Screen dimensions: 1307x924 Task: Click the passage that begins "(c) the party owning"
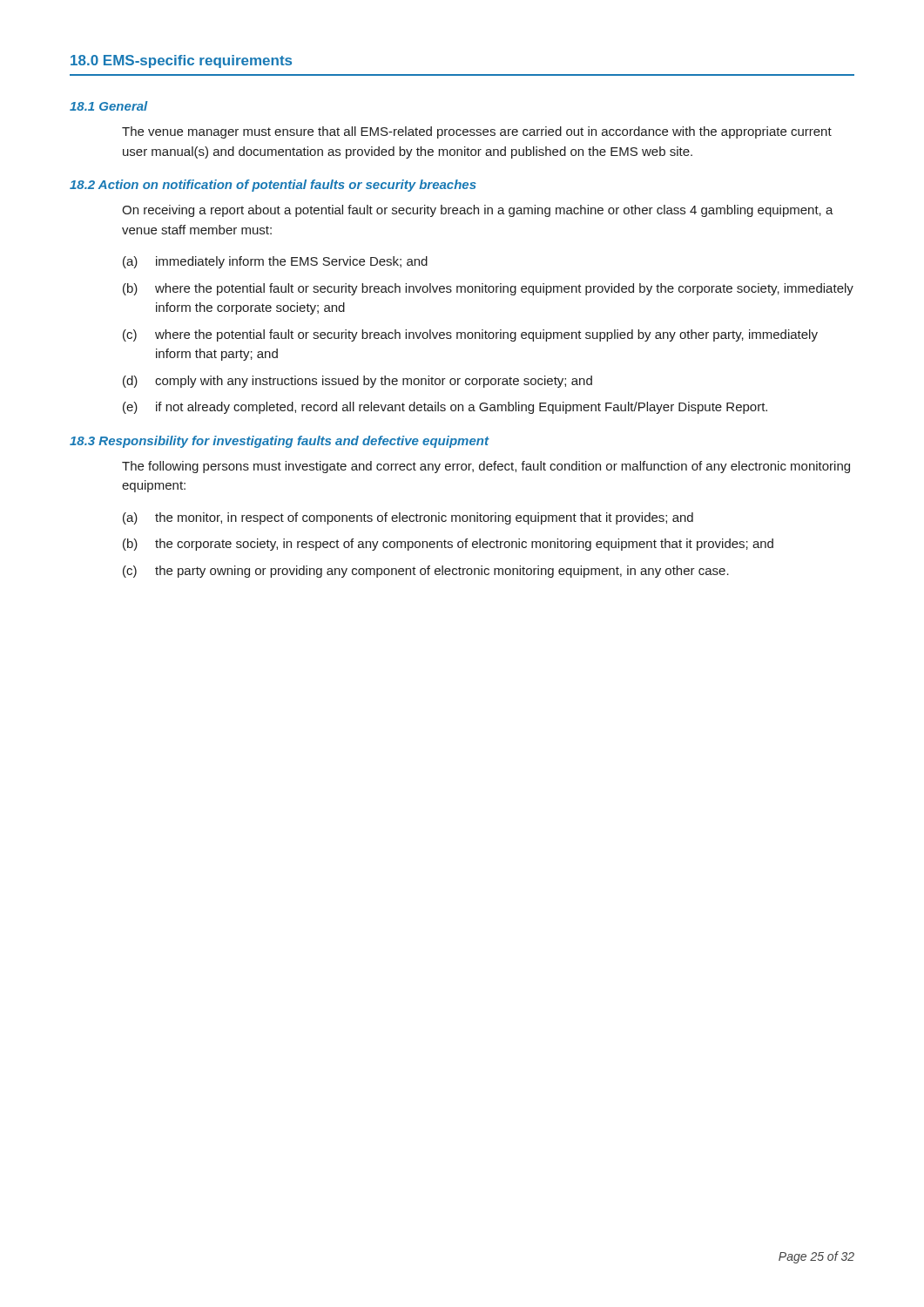[x=488, y=571]
